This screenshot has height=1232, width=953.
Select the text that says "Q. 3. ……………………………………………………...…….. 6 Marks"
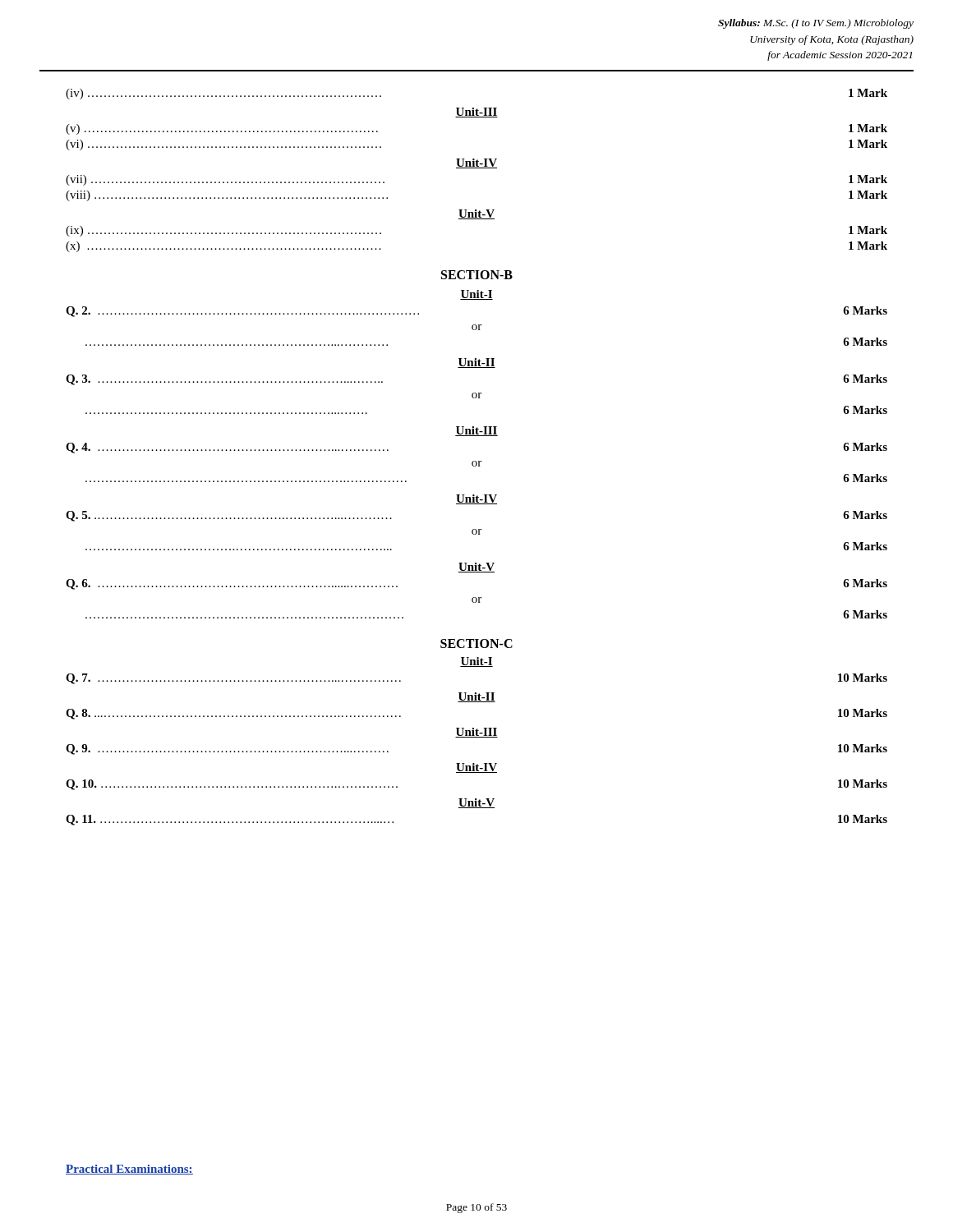pos(476,379)
